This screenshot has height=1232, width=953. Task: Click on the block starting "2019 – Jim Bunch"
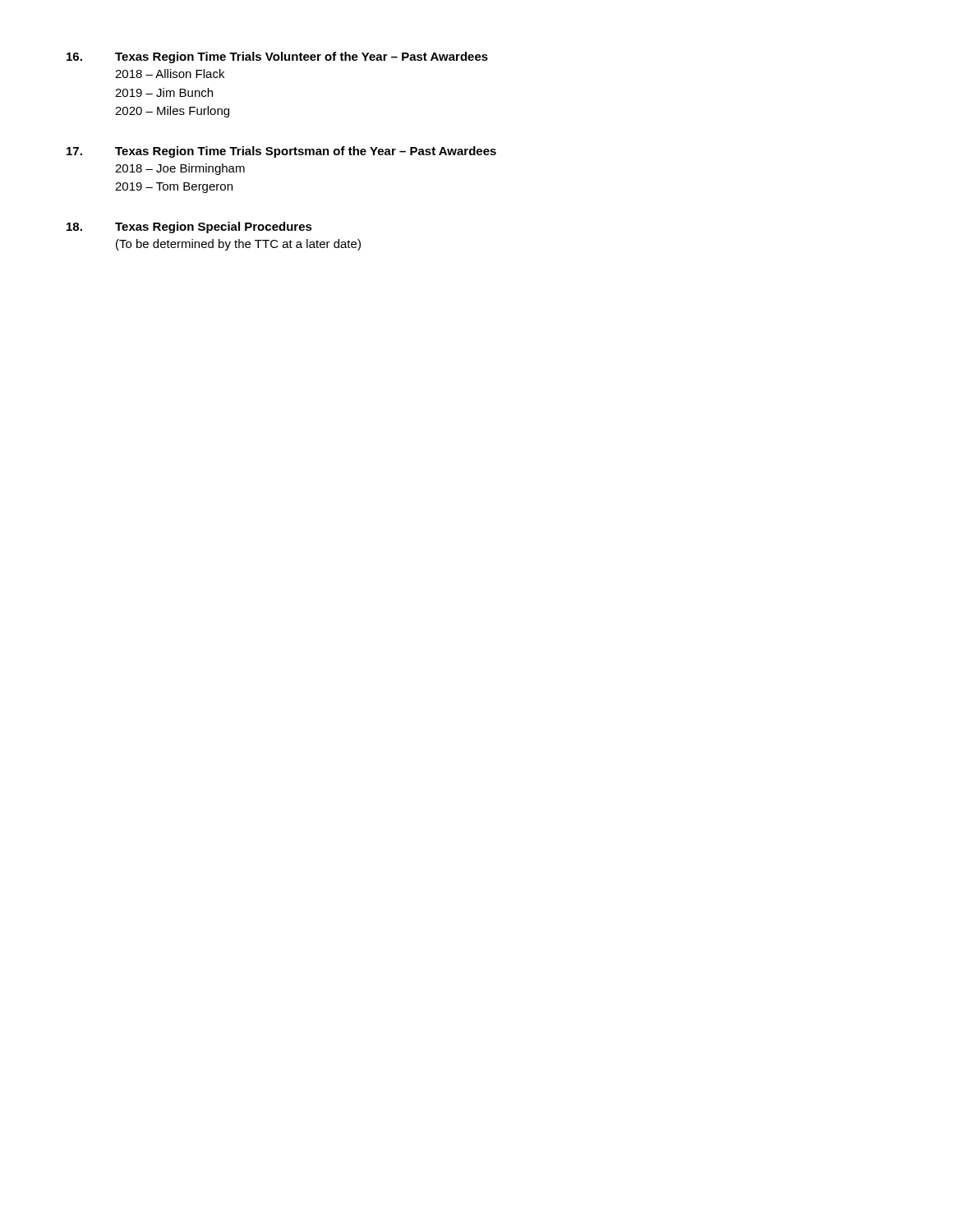pyautogui.click(x=164, y=92)
